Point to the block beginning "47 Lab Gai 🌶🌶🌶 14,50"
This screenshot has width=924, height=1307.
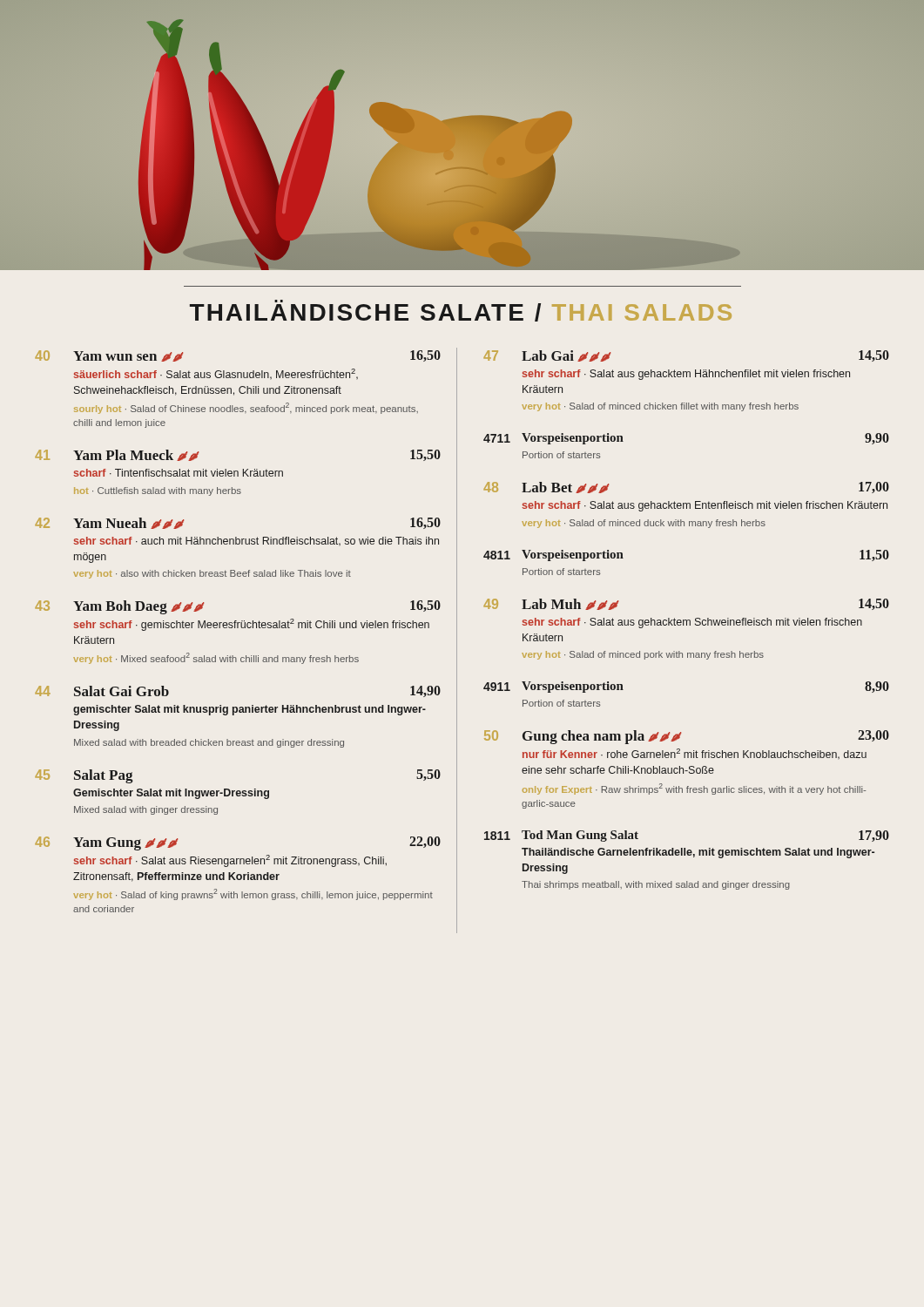[686, 380]
